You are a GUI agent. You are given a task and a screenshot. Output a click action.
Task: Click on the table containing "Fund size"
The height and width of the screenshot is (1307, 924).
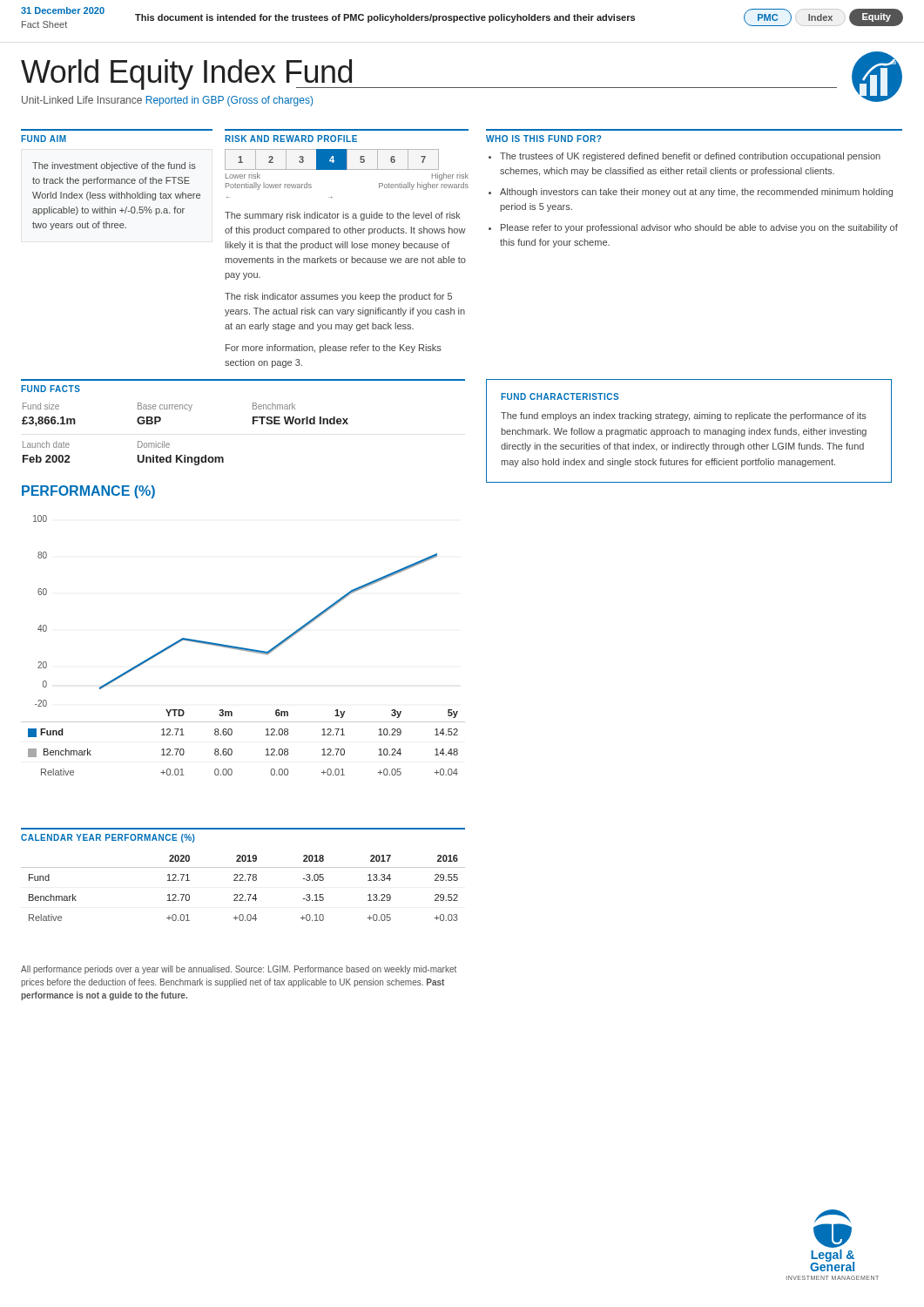(x=243, y=434)
